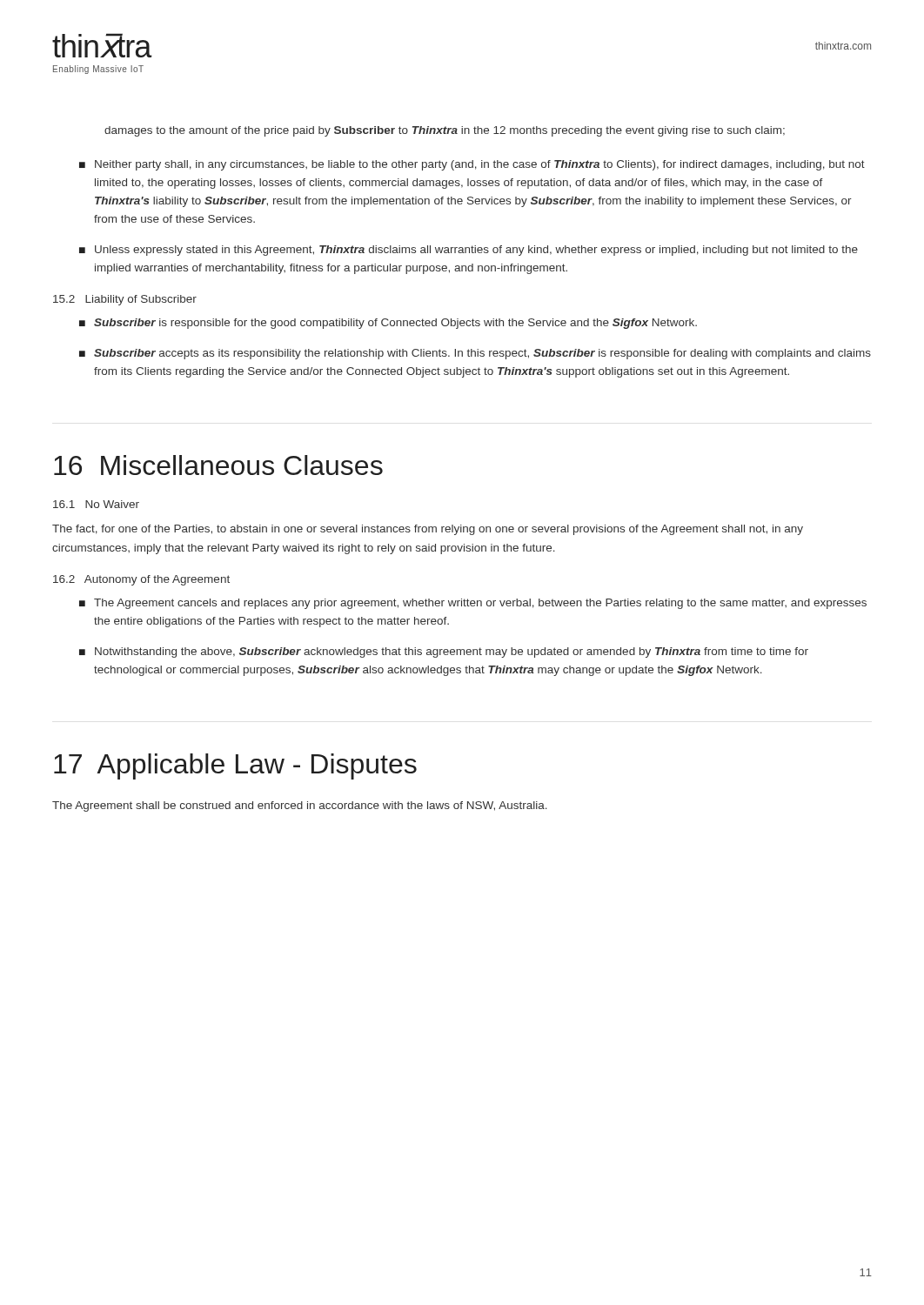Click on the text block that says "damages to the amount"

(x=445, y=130)
